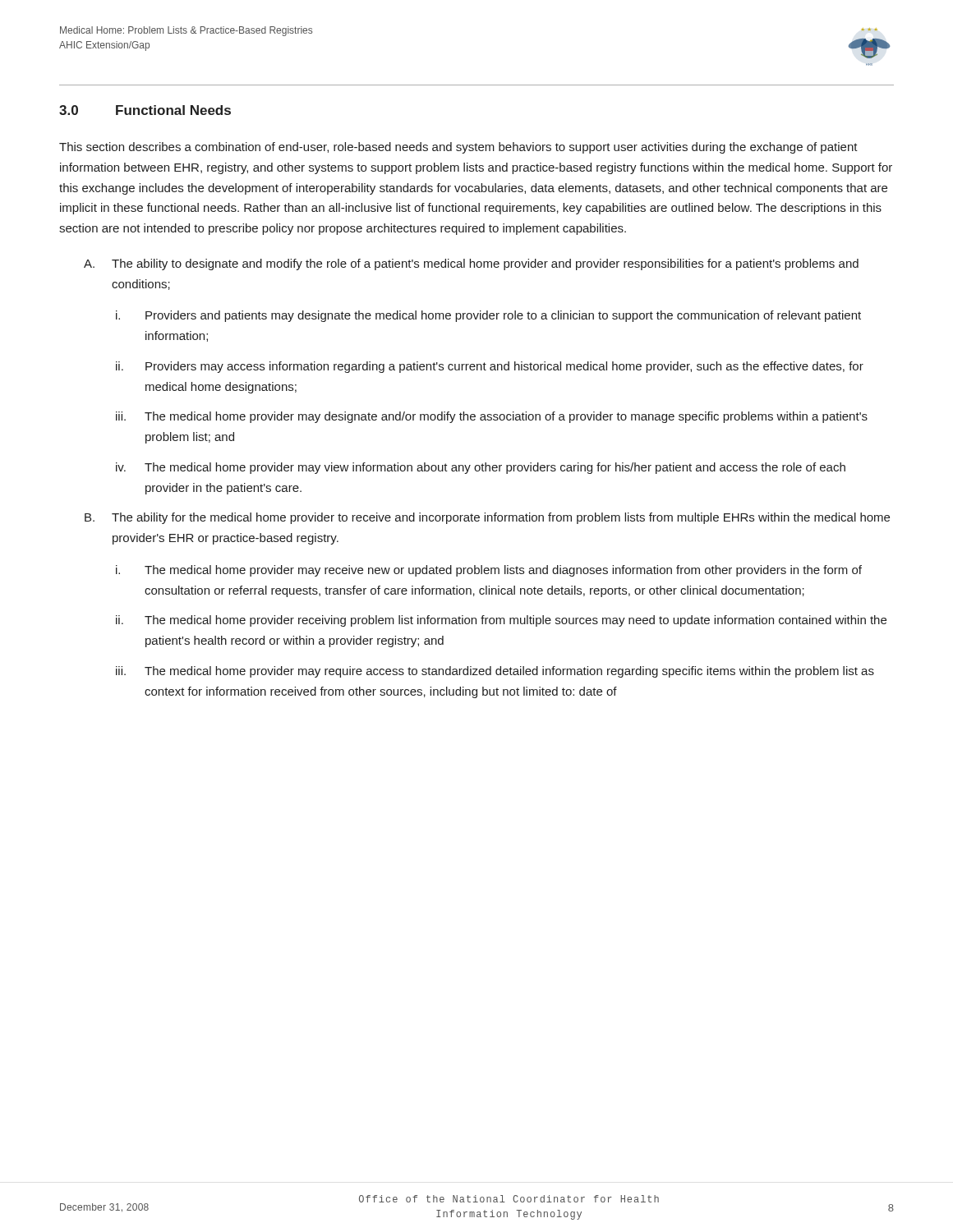The width and height of the screenshot is (953, 1232).
Task: Click on the text starting "B. The ability for the medical"
Action: point(489,528)
